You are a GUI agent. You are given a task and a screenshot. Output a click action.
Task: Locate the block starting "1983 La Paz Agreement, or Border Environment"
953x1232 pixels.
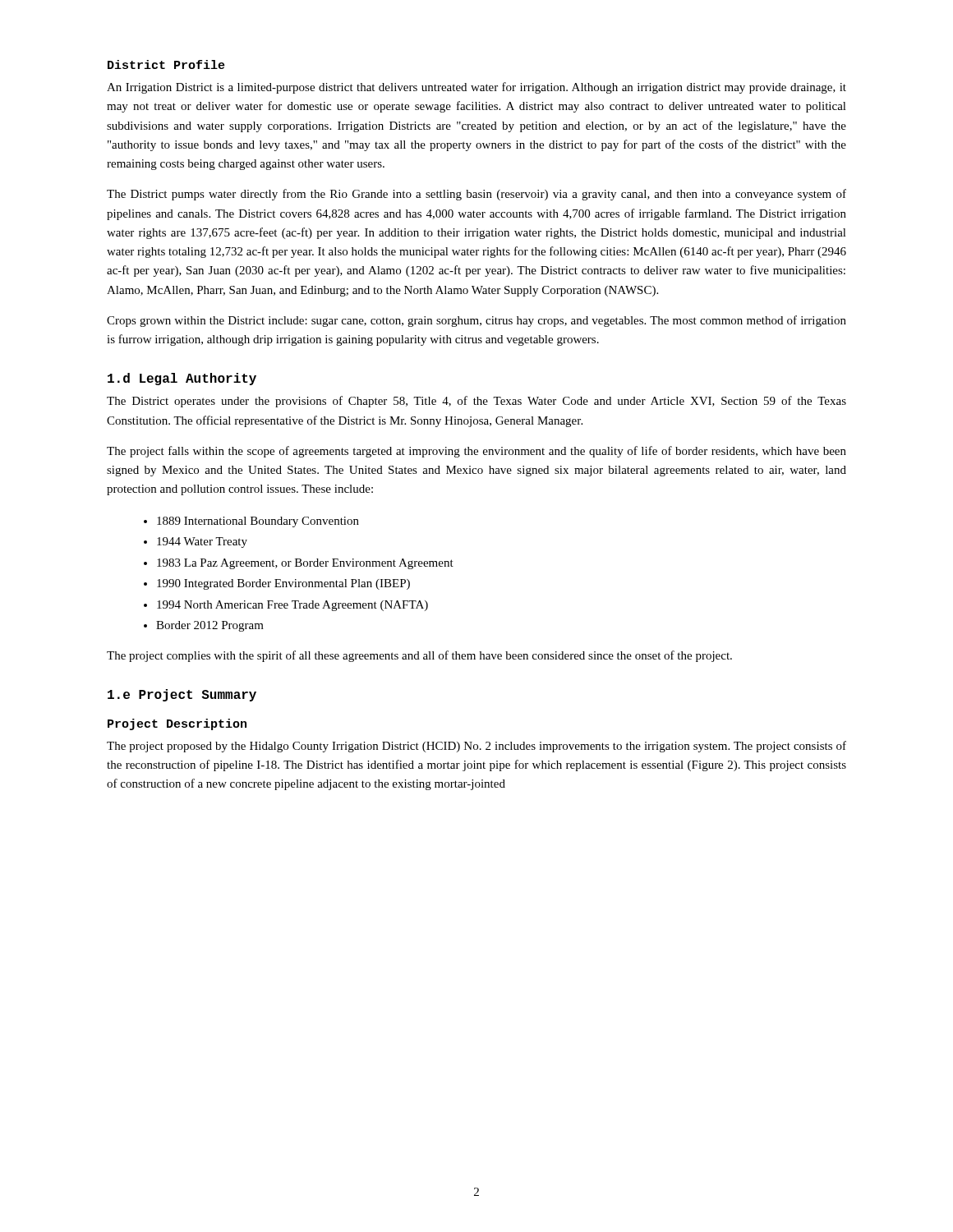coord(305,564)
